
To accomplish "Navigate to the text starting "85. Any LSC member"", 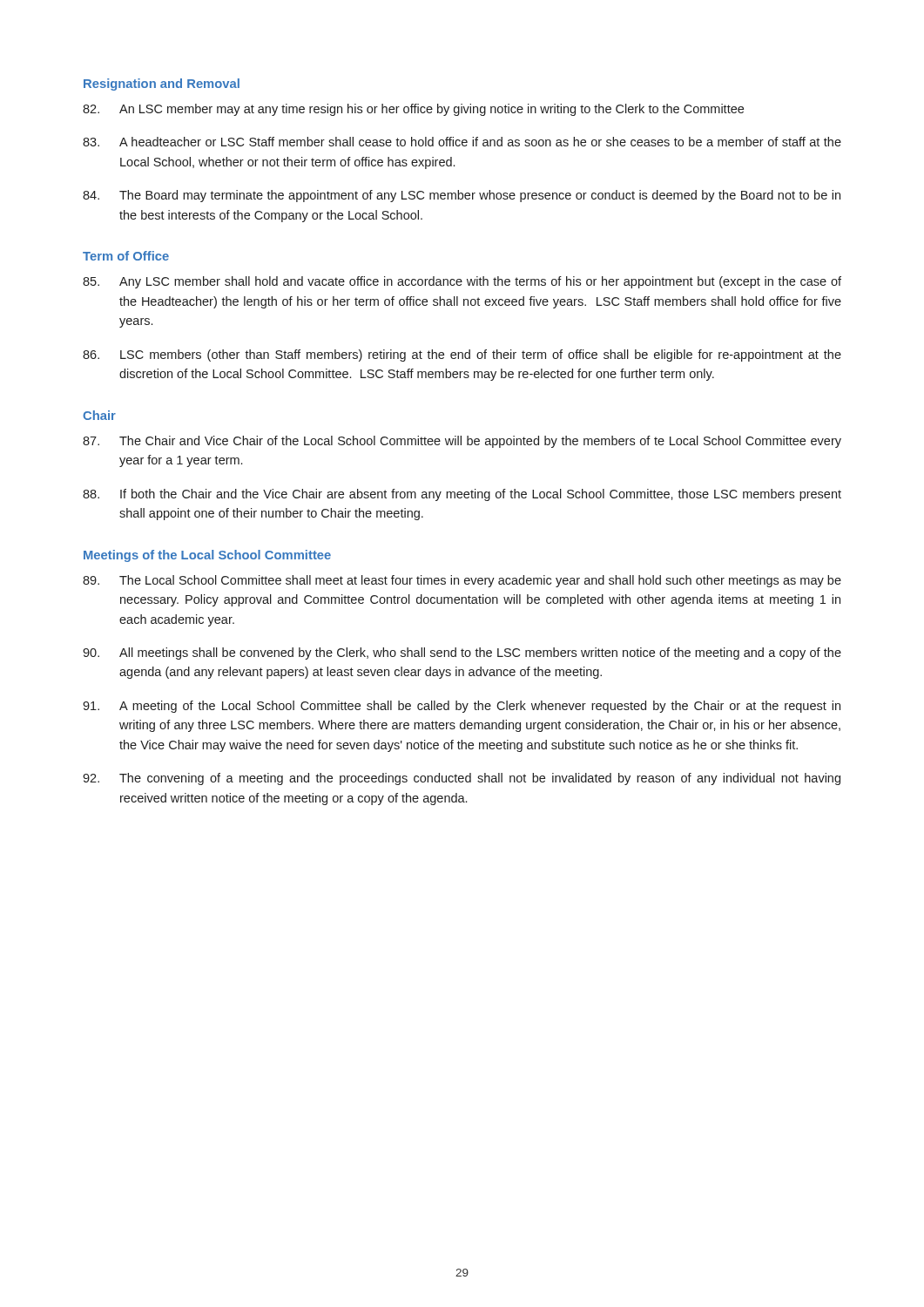I will point(462,302).
